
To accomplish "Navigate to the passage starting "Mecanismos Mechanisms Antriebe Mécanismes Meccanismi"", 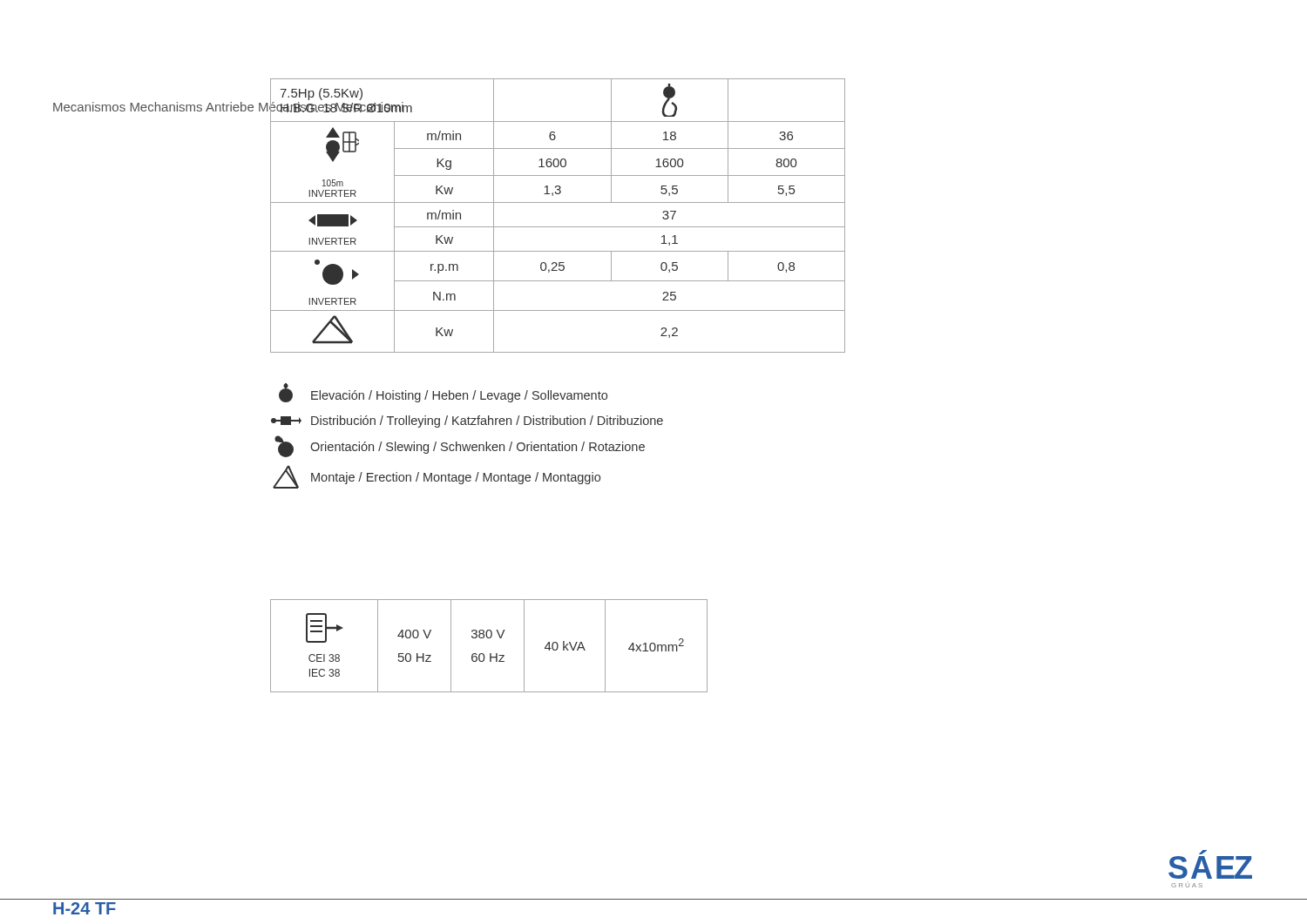I will click(228, 107).
